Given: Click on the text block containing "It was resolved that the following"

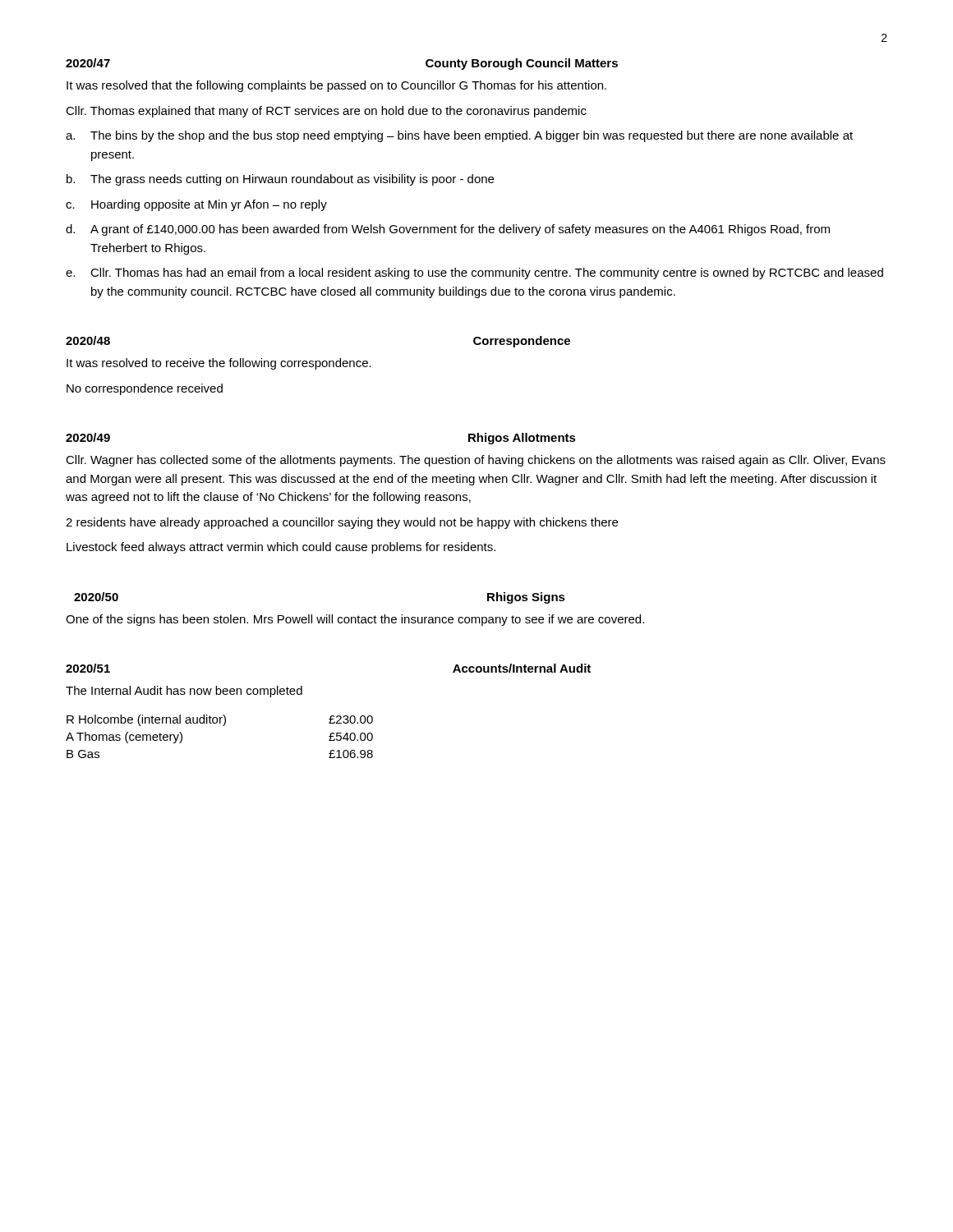Looking at the screenshot, I should click(337, 85).
